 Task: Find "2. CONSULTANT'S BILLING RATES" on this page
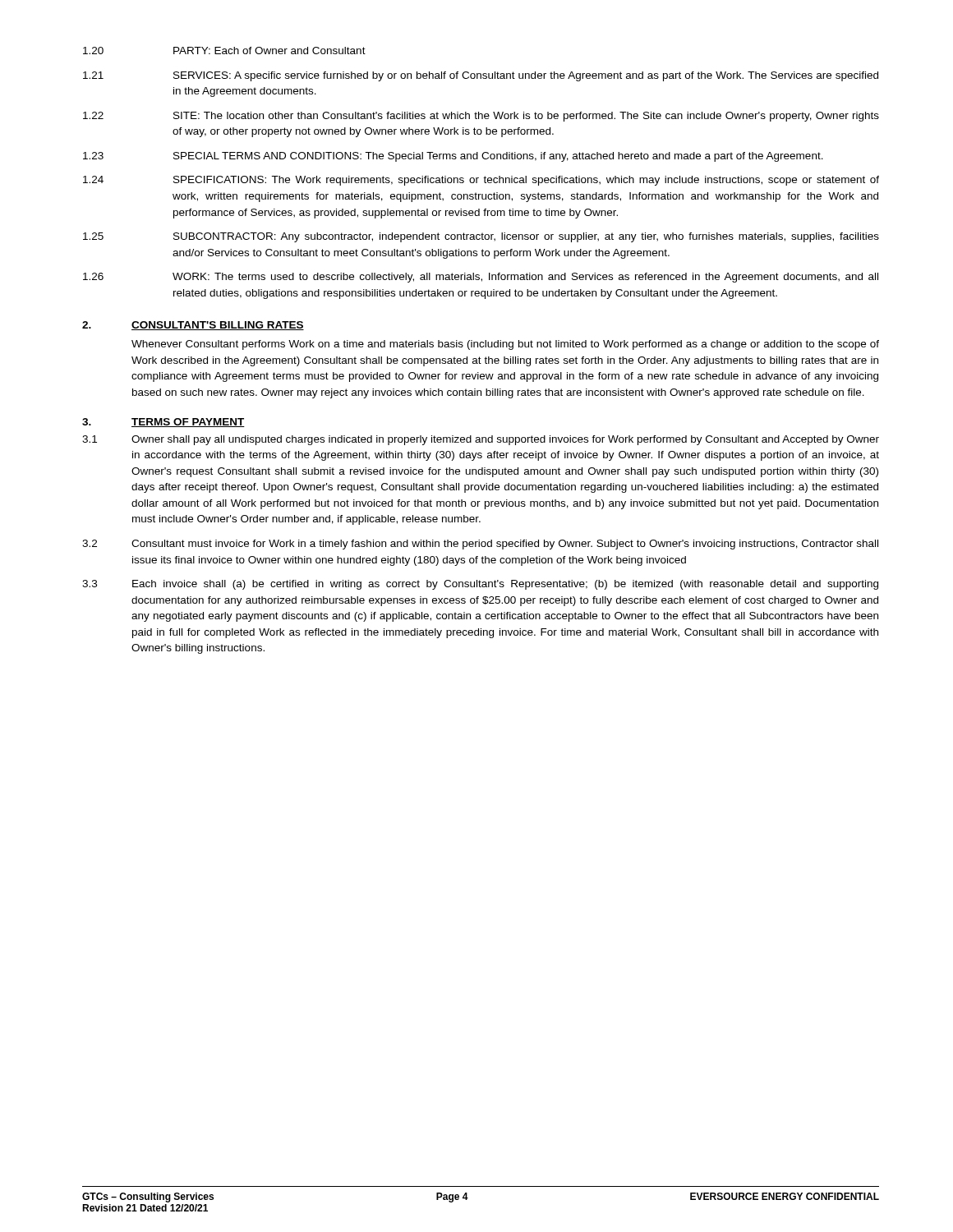(x=193, y=325)
